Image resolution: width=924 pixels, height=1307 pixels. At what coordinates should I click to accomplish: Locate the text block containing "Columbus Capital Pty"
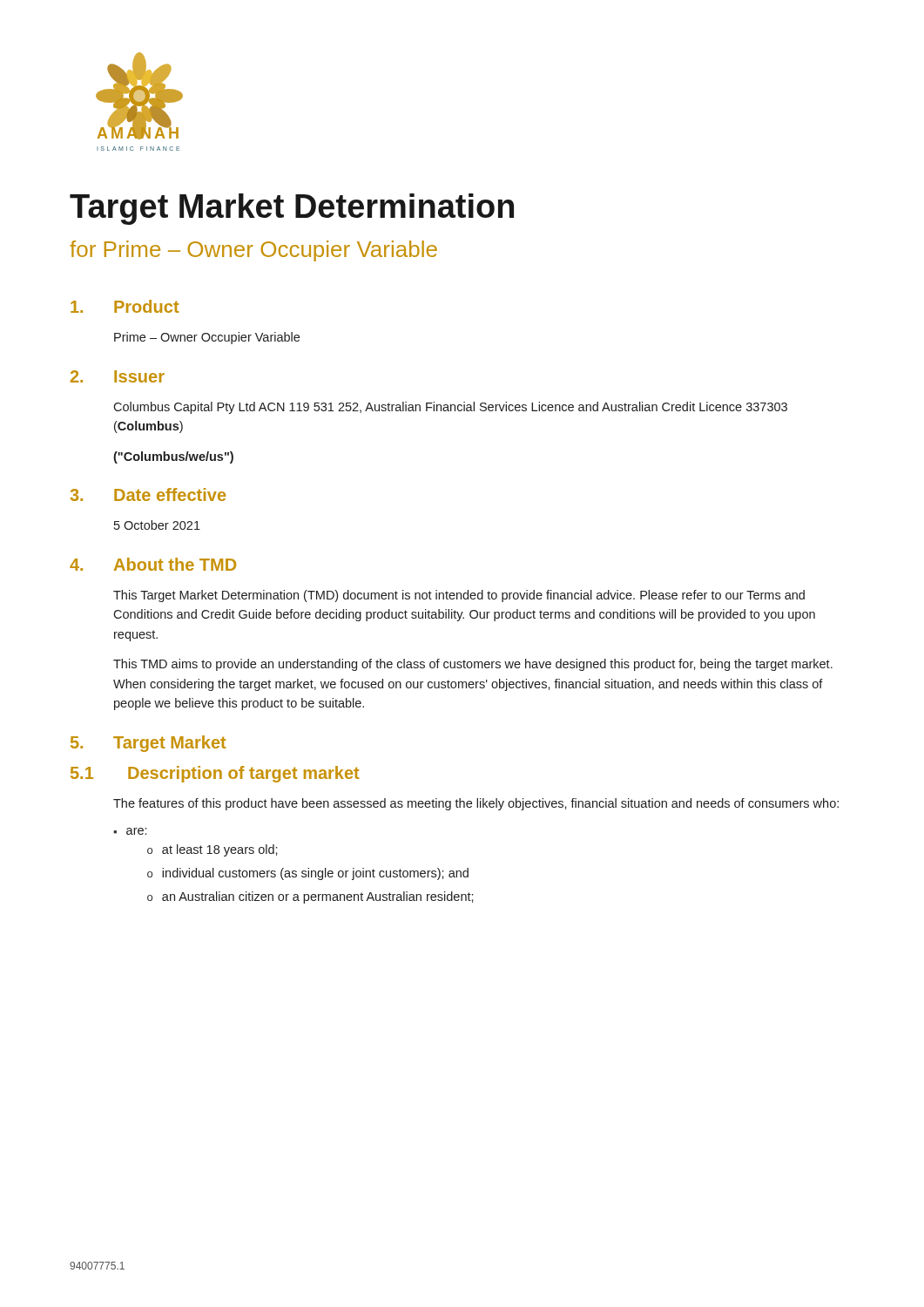[450, 408]
